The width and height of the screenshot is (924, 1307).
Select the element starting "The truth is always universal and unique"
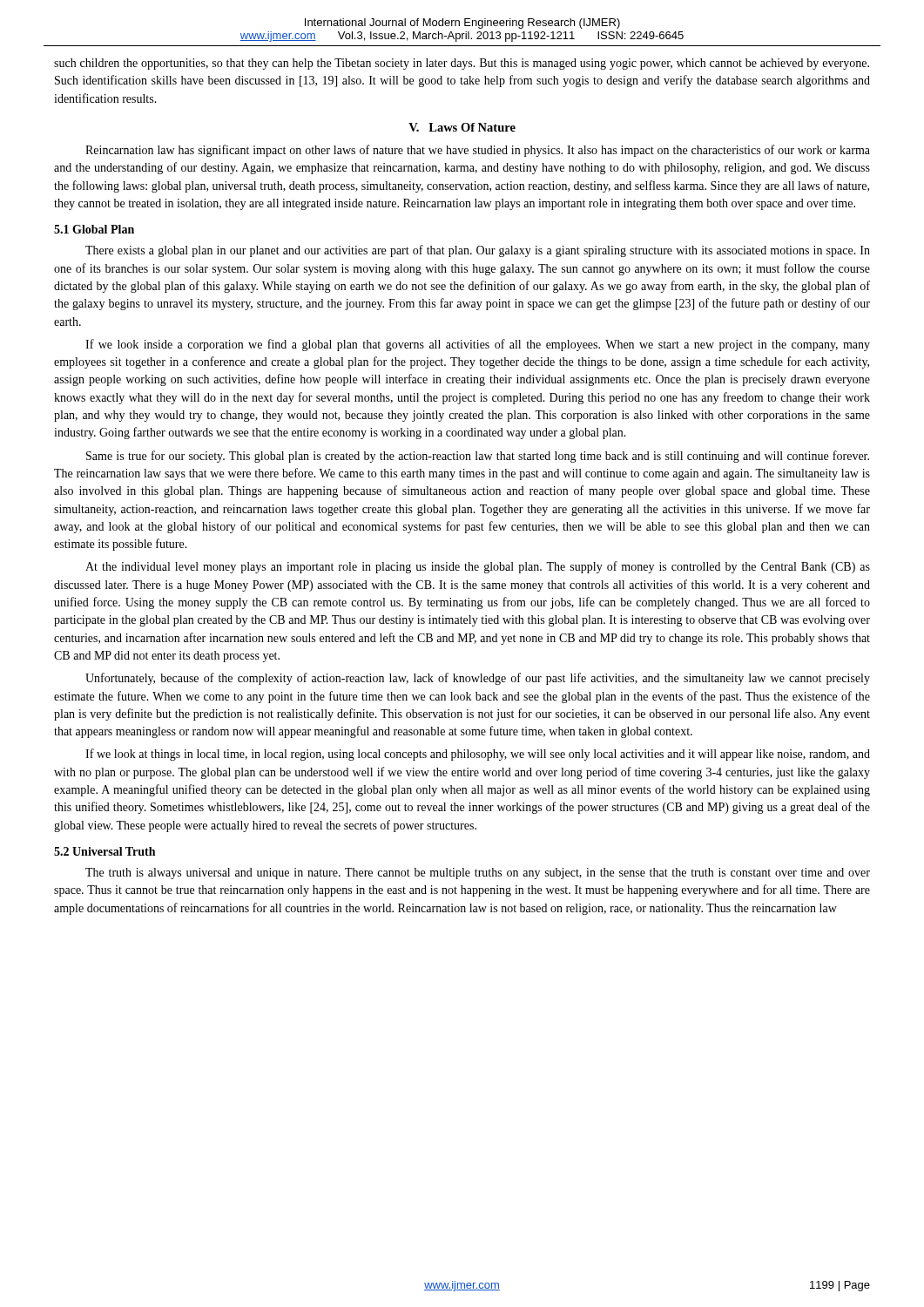(462, 891)
